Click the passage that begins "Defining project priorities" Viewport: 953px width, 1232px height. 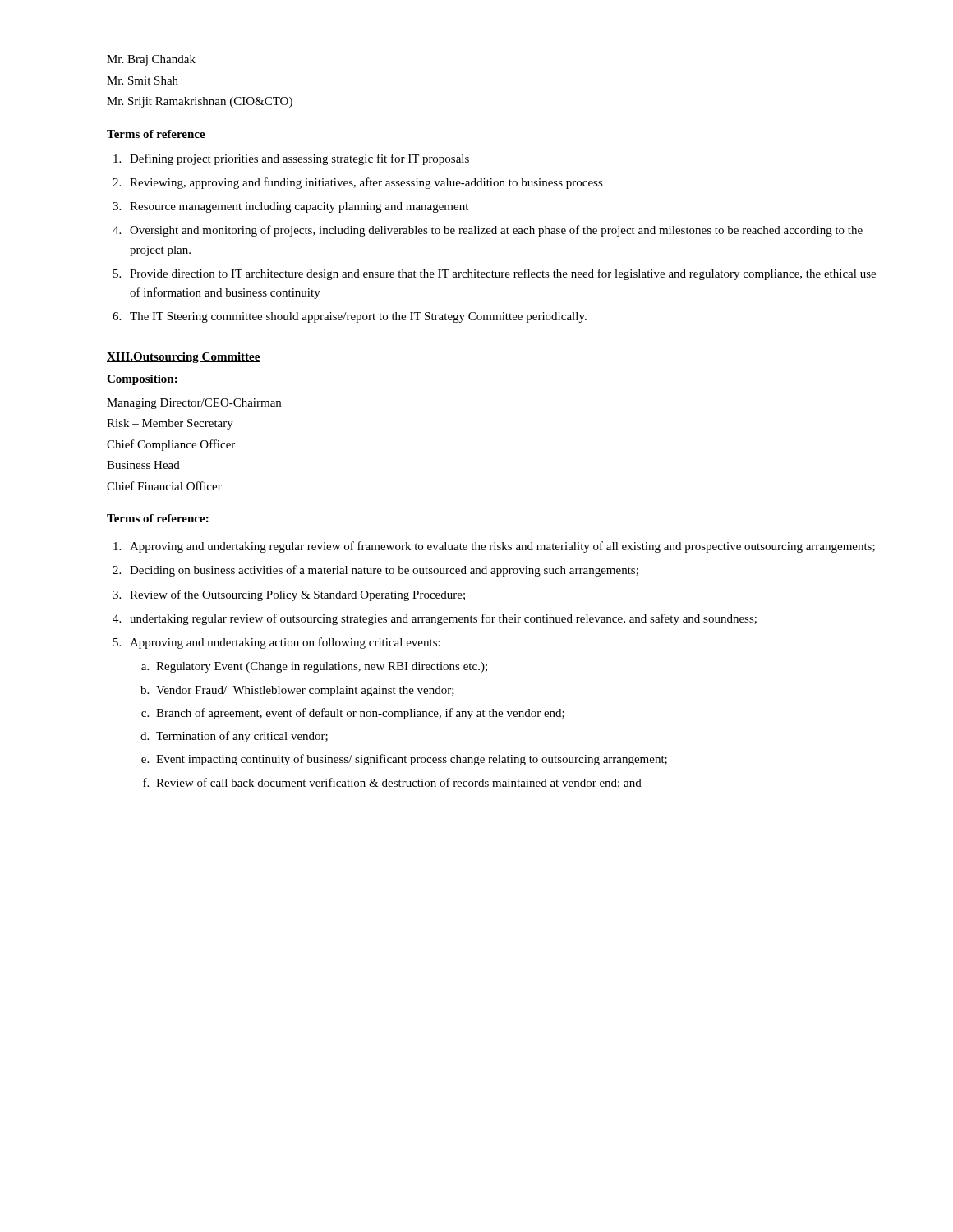(300, 158)
